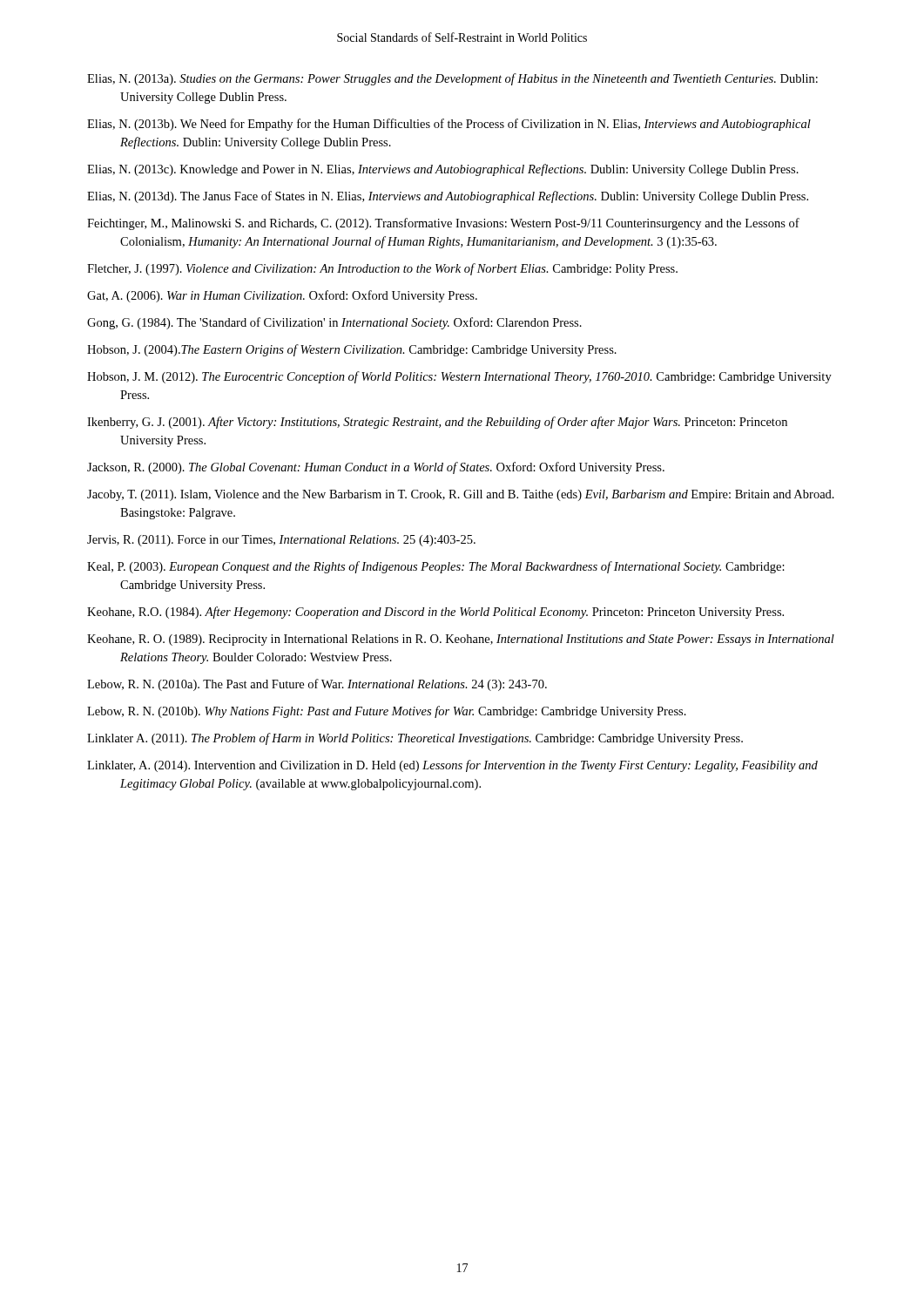Locate the list item with the text "Linklater A. (2011). The Problem of Harm in"
The image size is (924, 1307).
[415, 739]
